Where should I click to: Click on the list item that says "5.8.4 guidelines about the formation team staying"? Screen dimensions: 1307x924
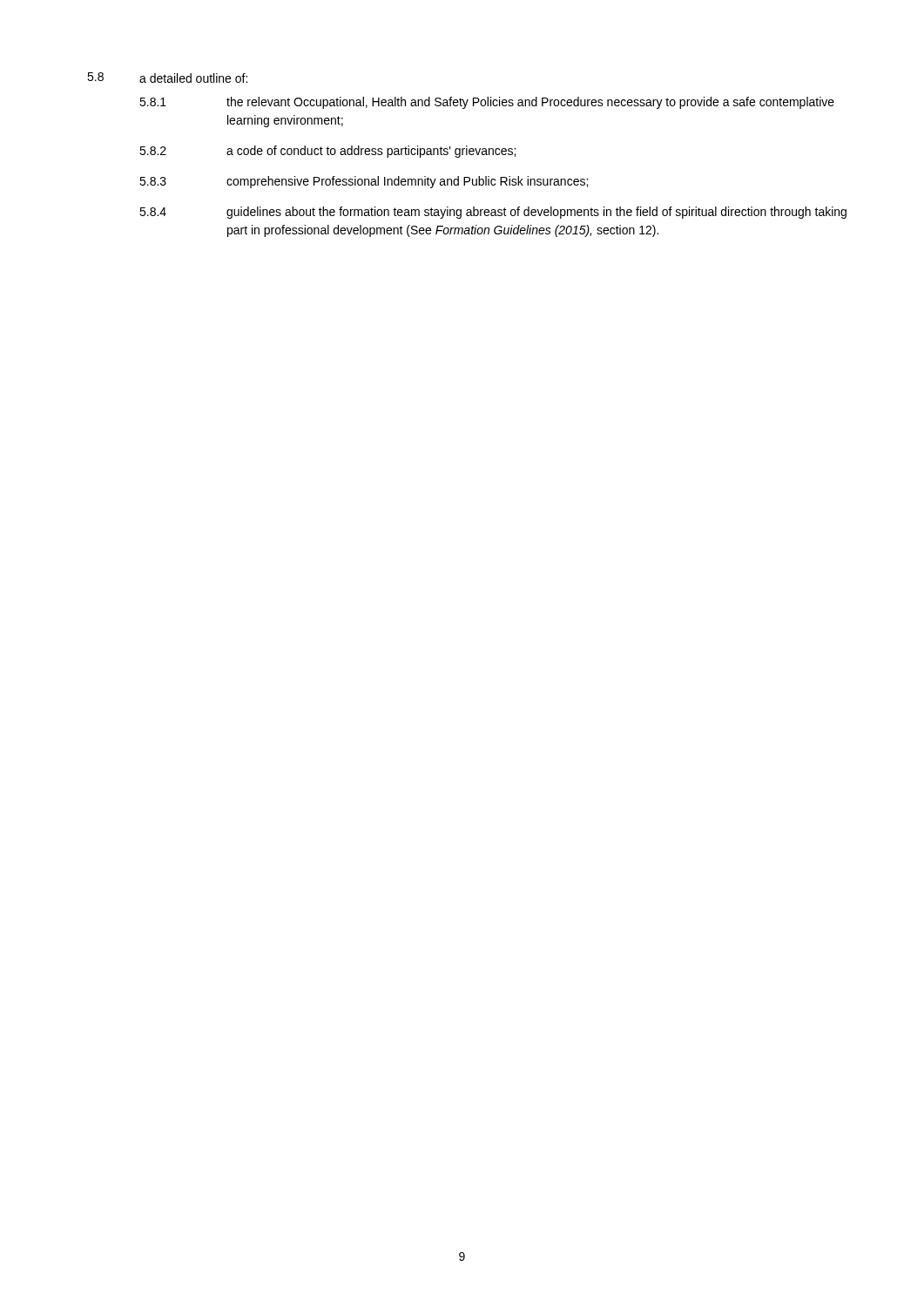coord(497,221)
